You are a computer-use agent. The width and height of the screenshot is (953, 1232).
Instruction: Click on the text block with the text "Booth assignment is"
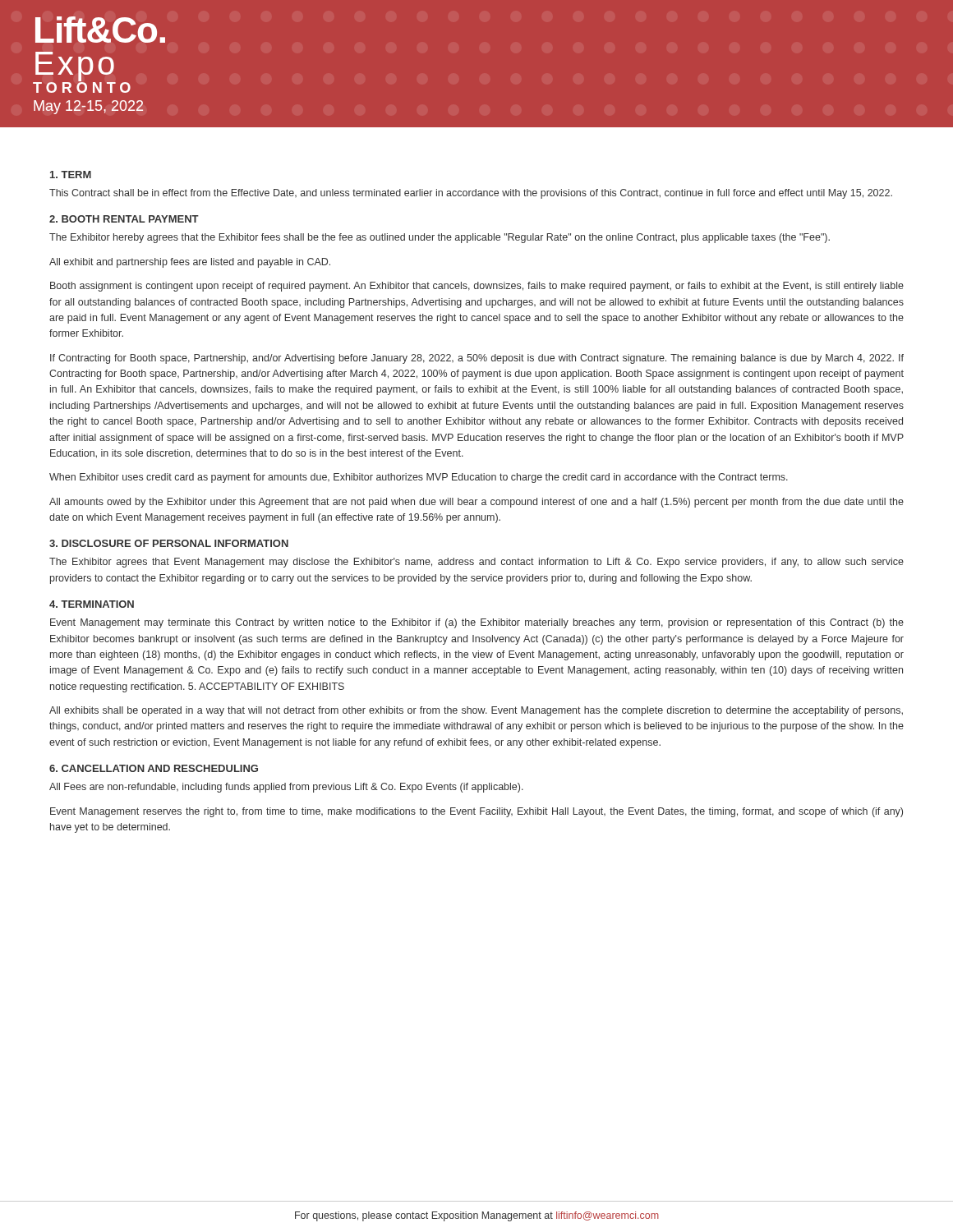(476, 310)
